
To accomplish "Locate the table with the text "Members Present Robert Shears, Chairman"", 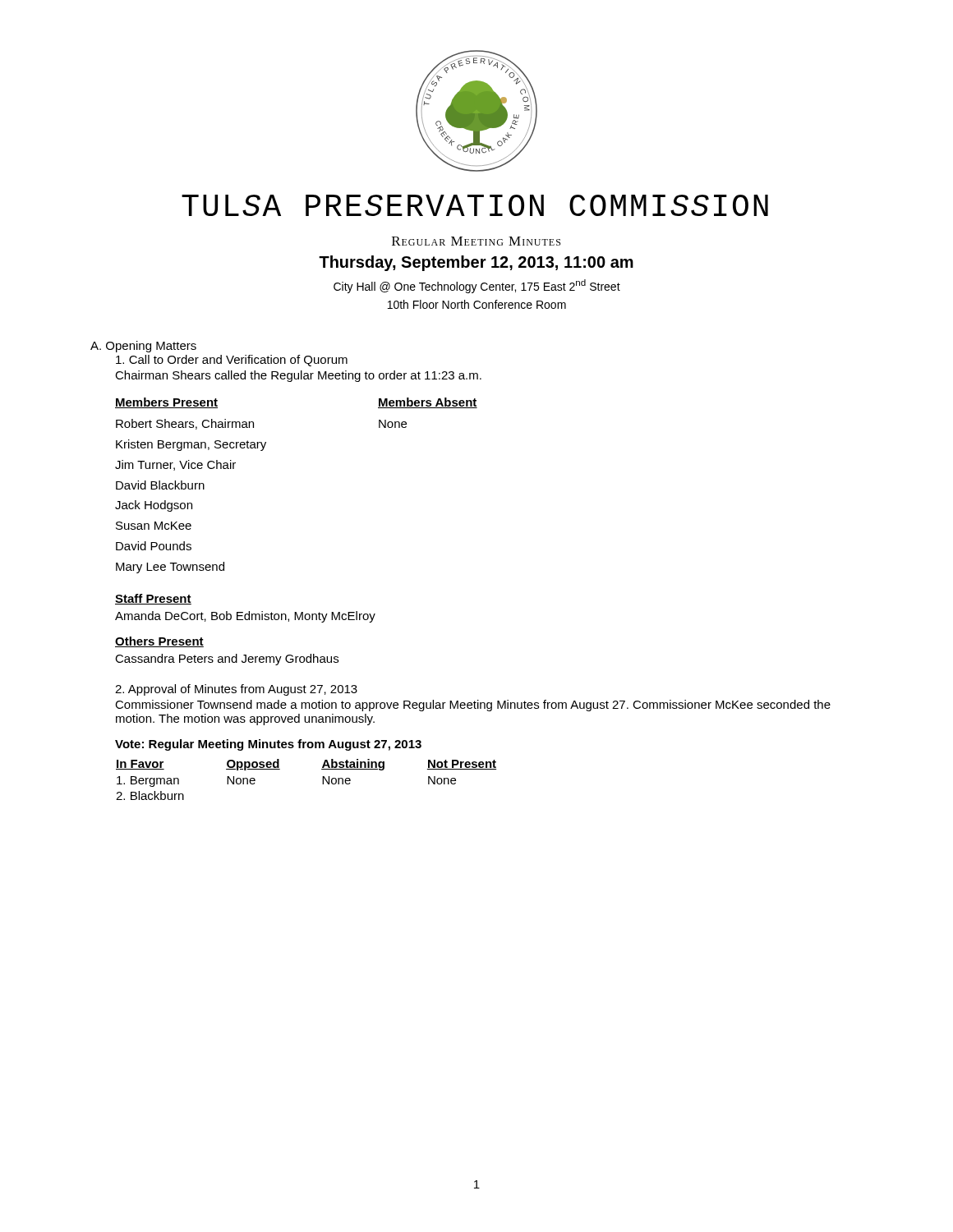I will (489, 486).
